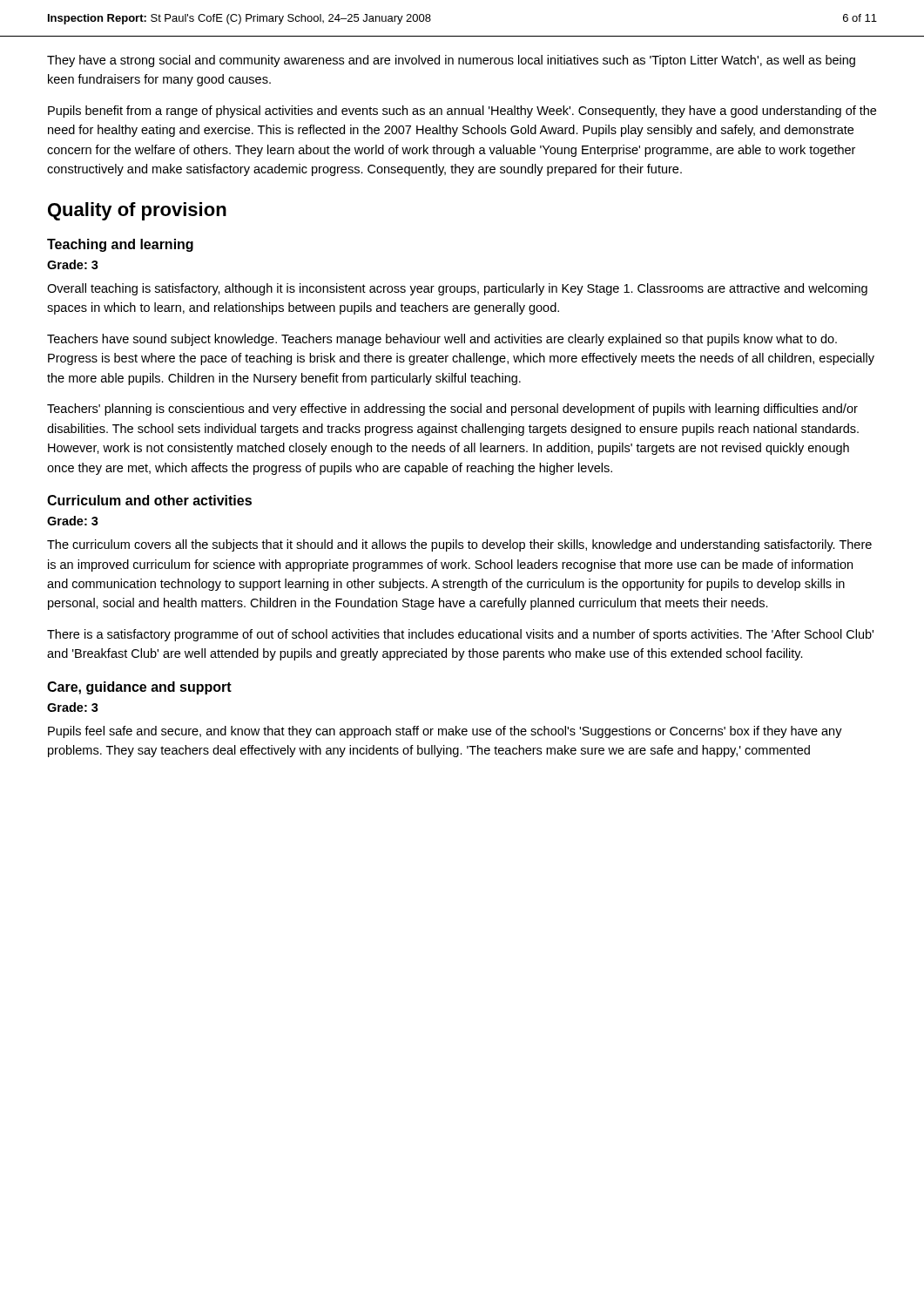The height and width of the screenshot is (1307, 924).
Task: Where is the passage that starts "Pupils benefit from"?
Action: 462,140
